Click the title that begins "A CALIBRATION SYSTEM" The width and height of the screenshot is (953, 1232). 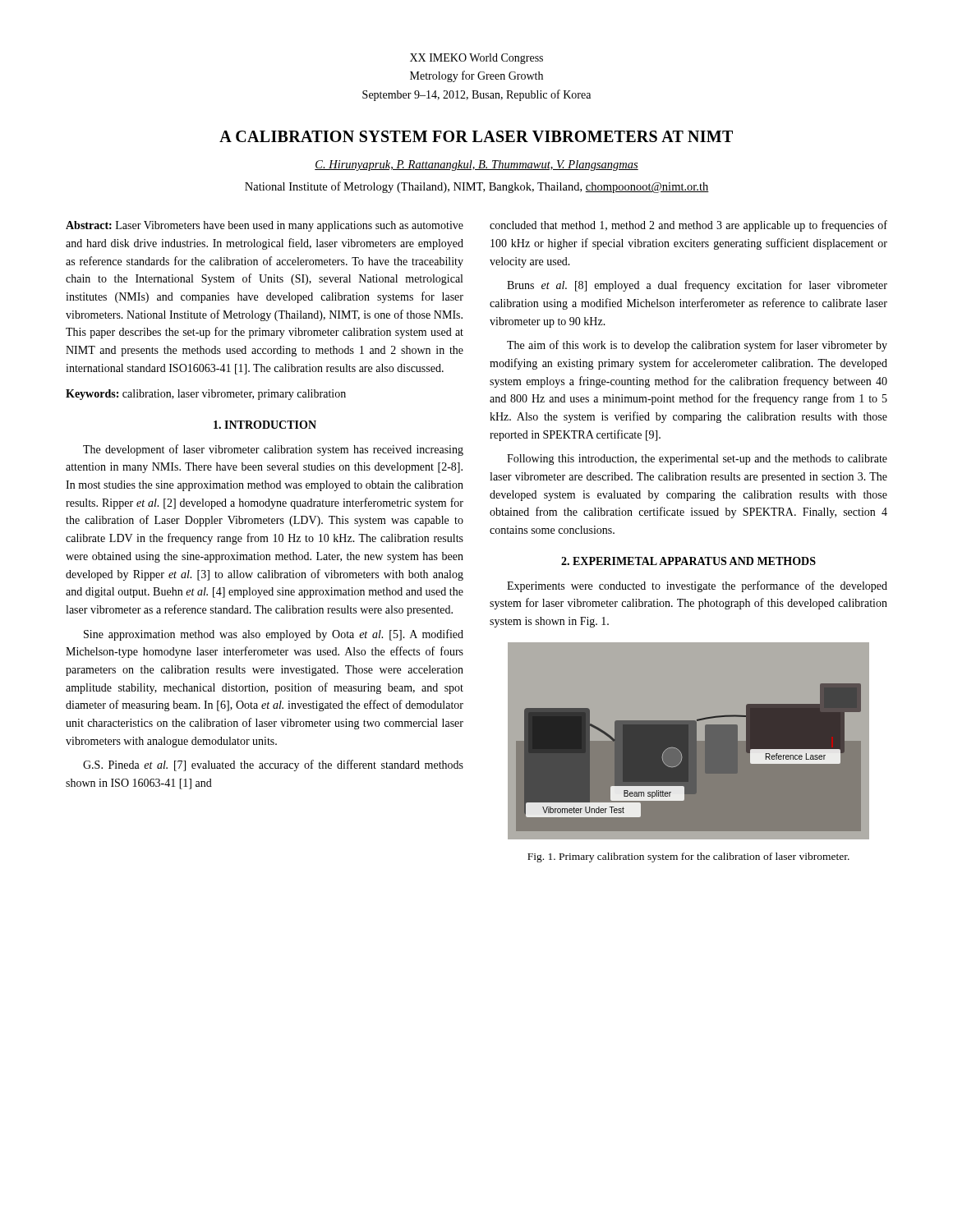click(x=476, y=136)
